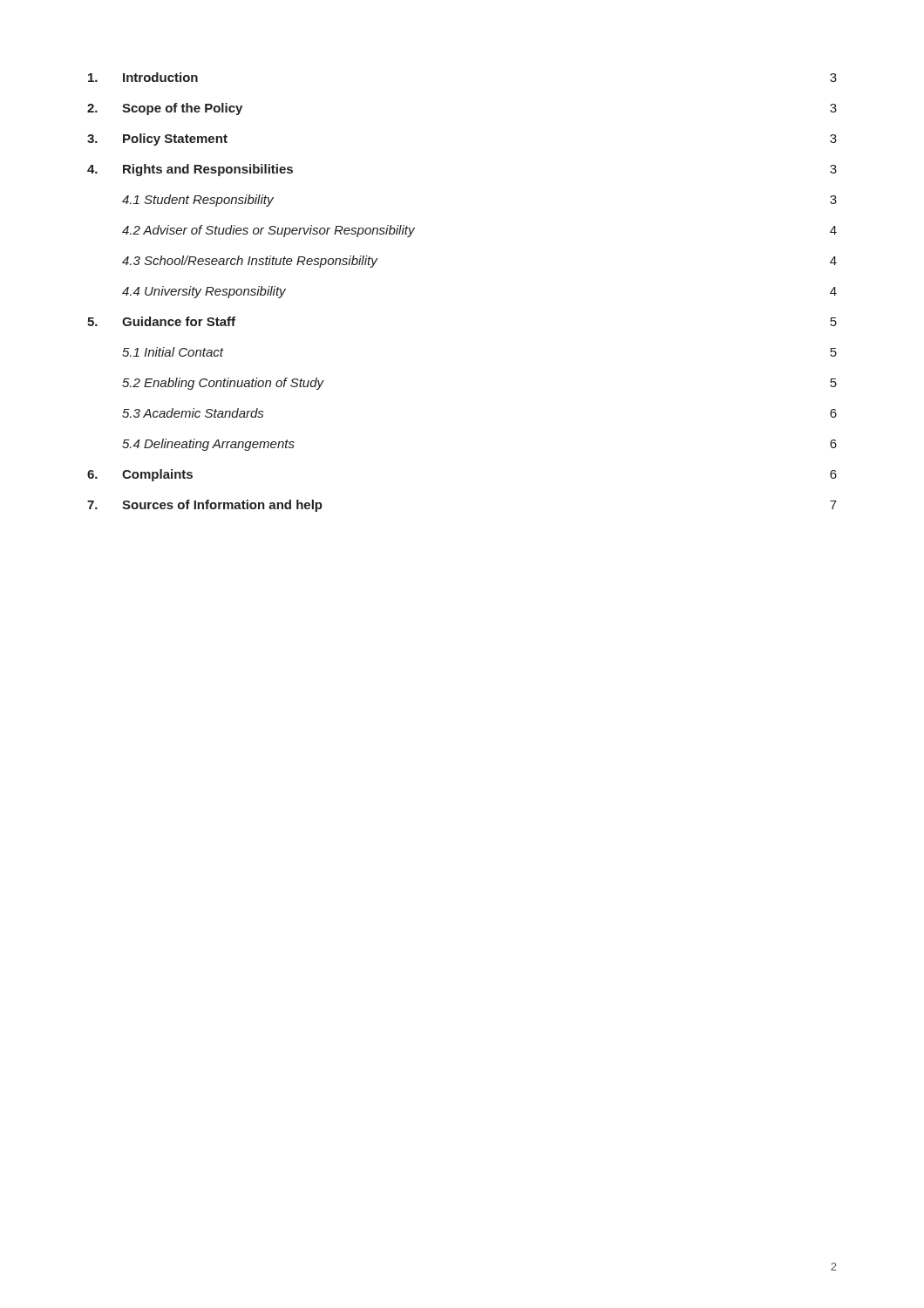Locate the text "5.2 Enabling Continuation of Study 5"
Viewport: 924px width, 1308px height.
point(221,383)
